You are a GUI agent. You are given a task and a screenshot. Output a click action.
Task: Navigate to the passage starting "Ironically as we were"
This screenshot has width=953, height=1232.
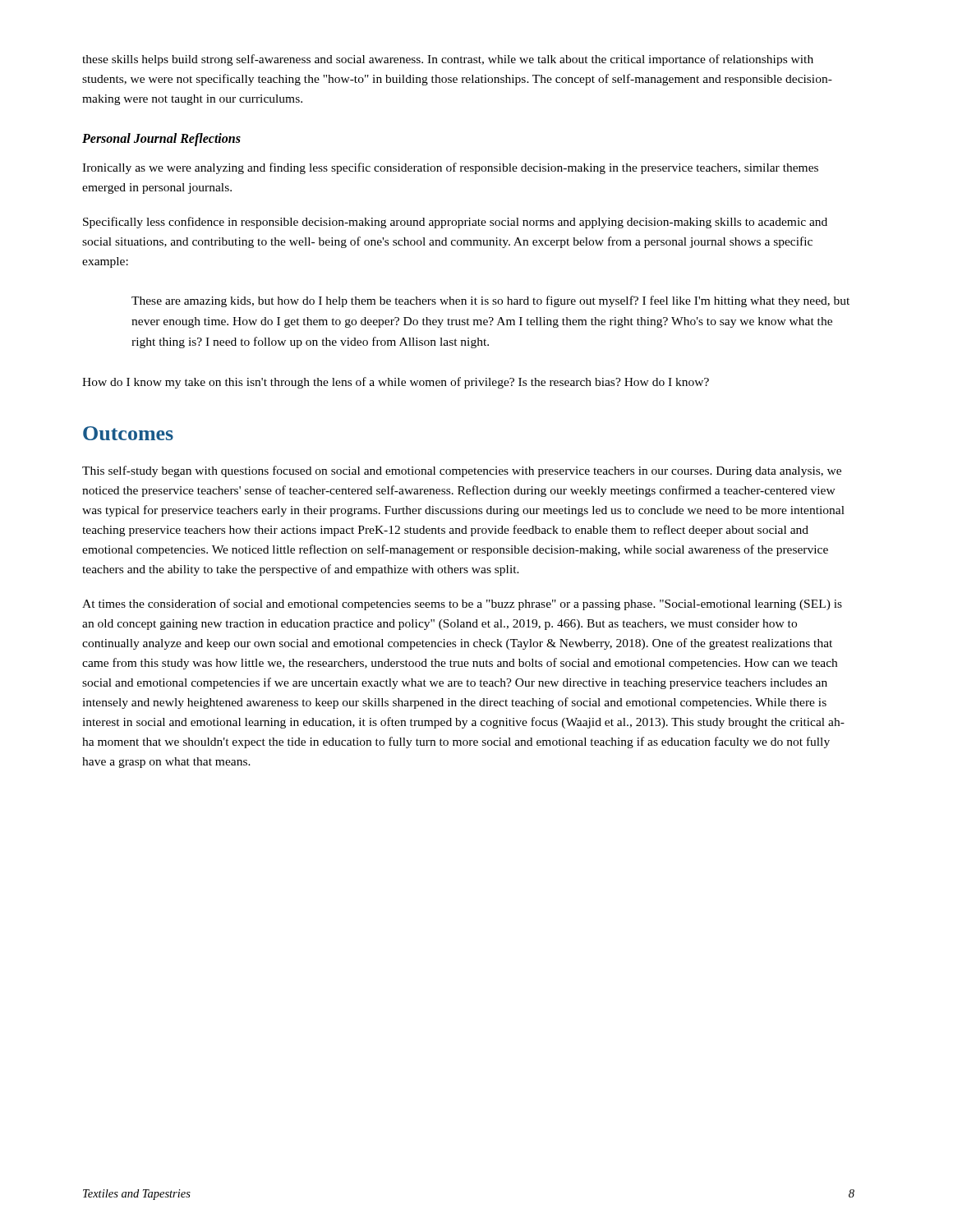tap(450, 177)
